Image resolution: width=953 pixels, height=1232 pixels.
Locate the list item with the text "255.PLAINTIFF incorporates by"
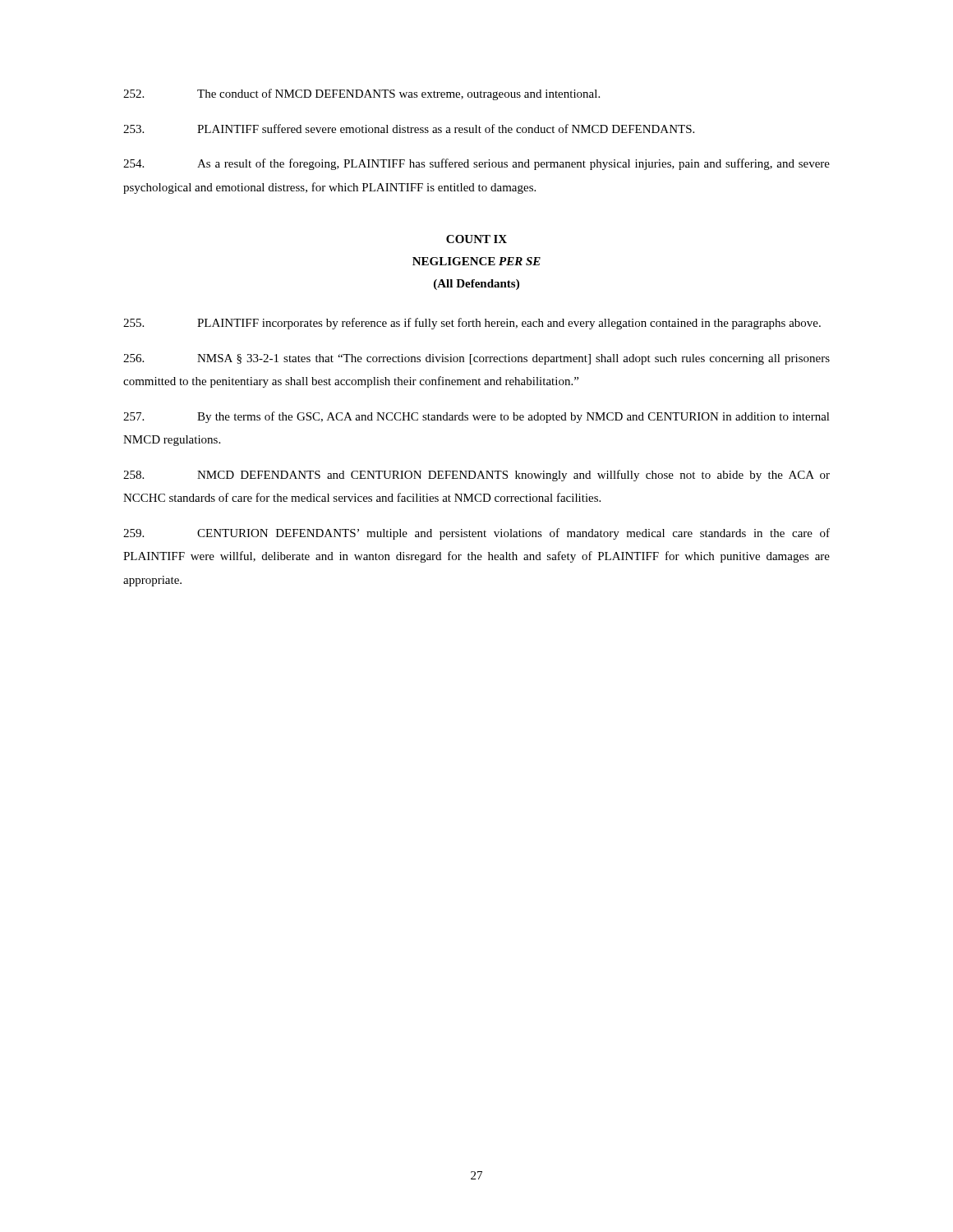472,323
